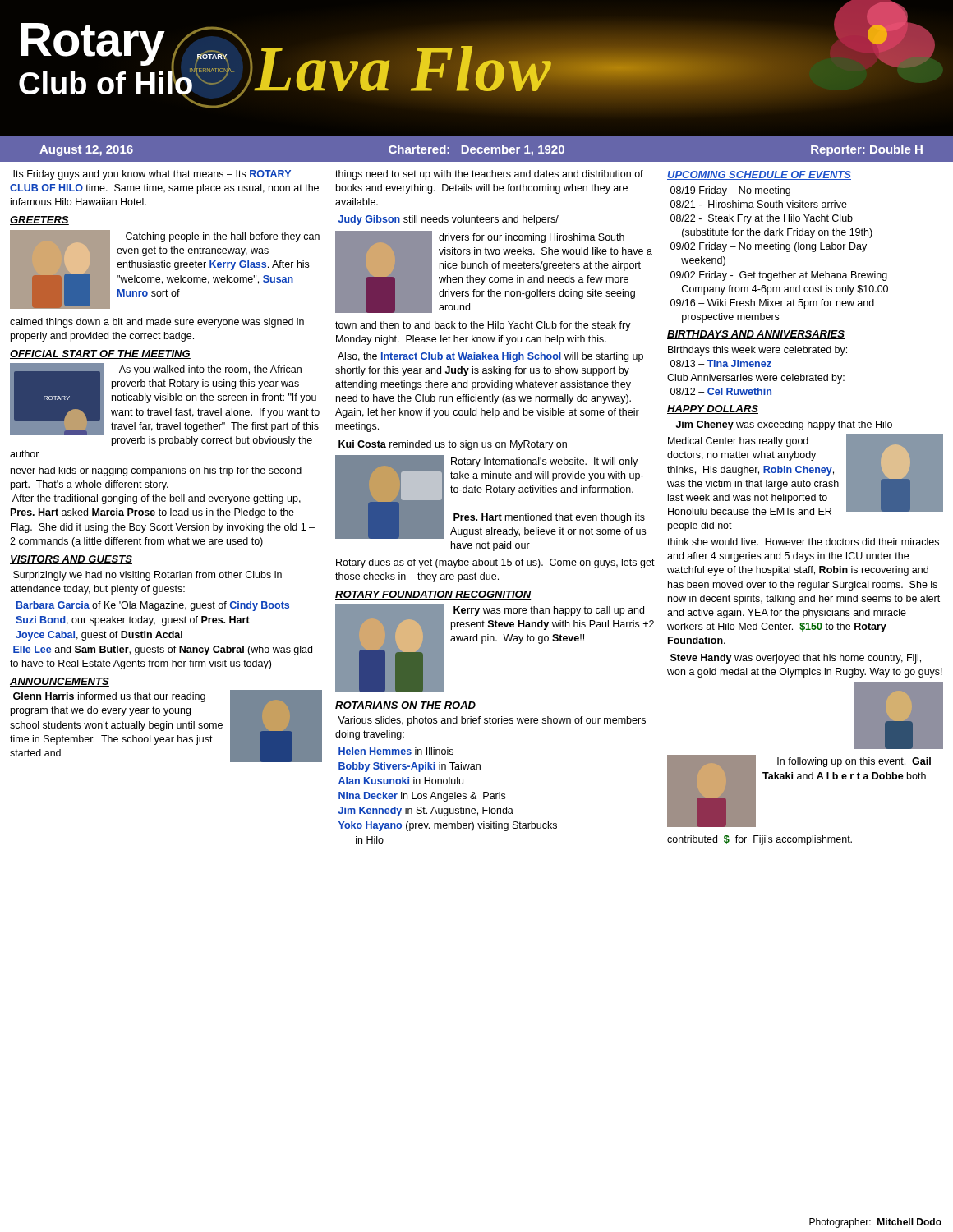The height and width of the screenshot is (1232, 953).
Task: Point to the text starting "Alan Kusunoki in Honolulu"
Action: (x=400, y=781)
